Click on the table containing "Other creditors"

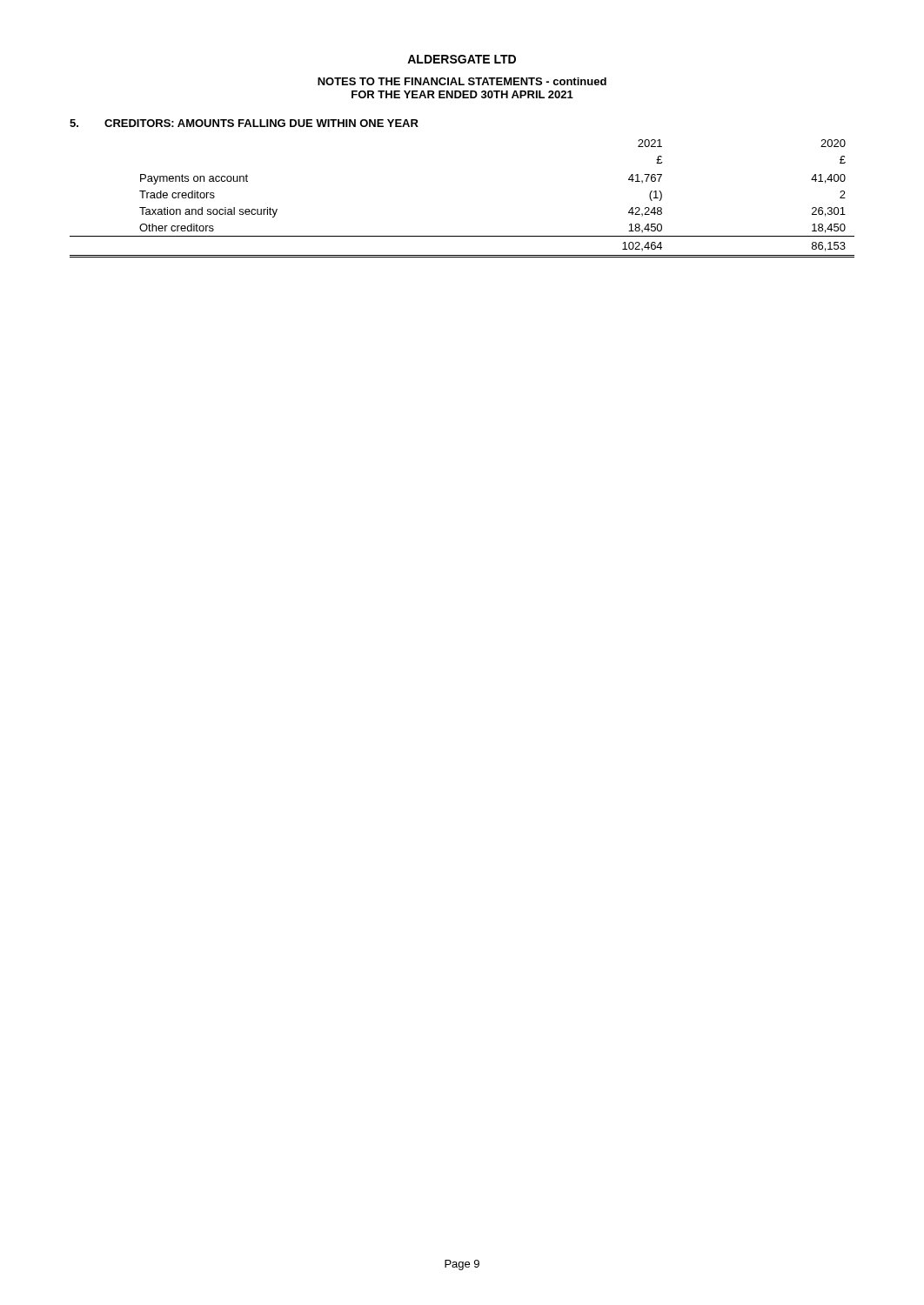click(x=462, y=196)
